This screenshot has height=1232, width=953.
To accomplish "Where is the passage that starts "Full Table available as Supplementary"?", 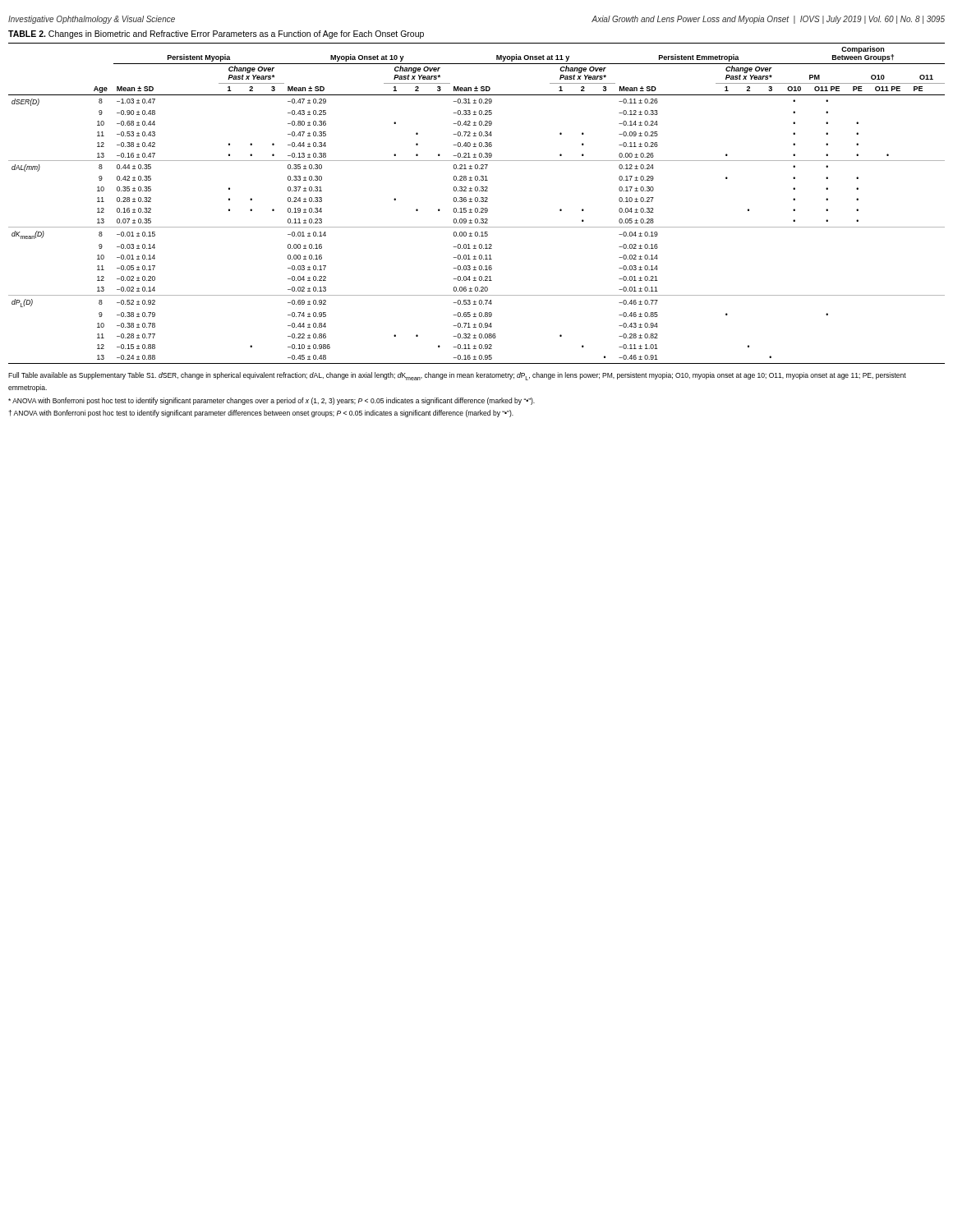I will [x=457, y=381].
